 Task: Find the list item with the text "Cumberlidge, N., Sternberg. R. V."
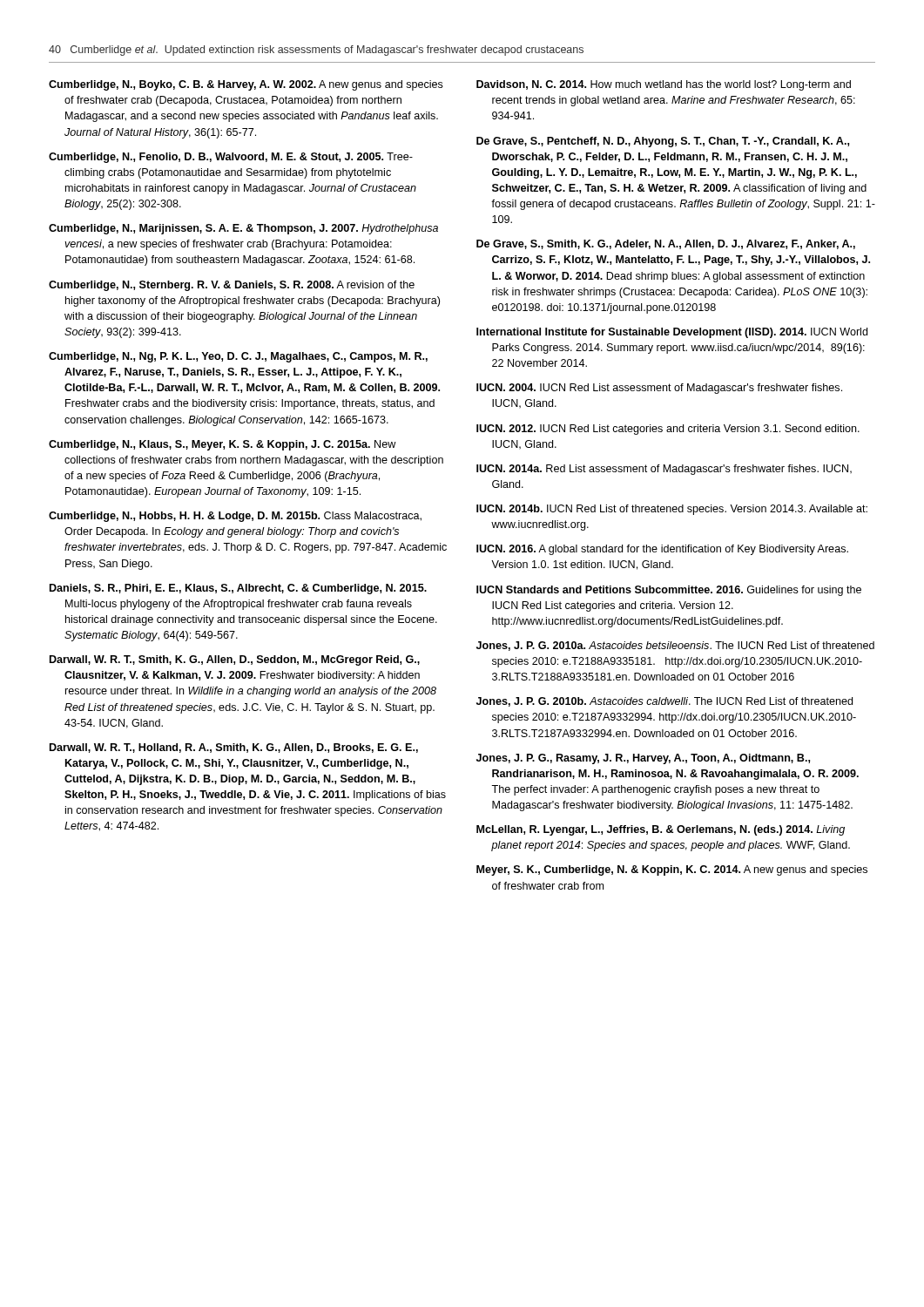point(245,308)
